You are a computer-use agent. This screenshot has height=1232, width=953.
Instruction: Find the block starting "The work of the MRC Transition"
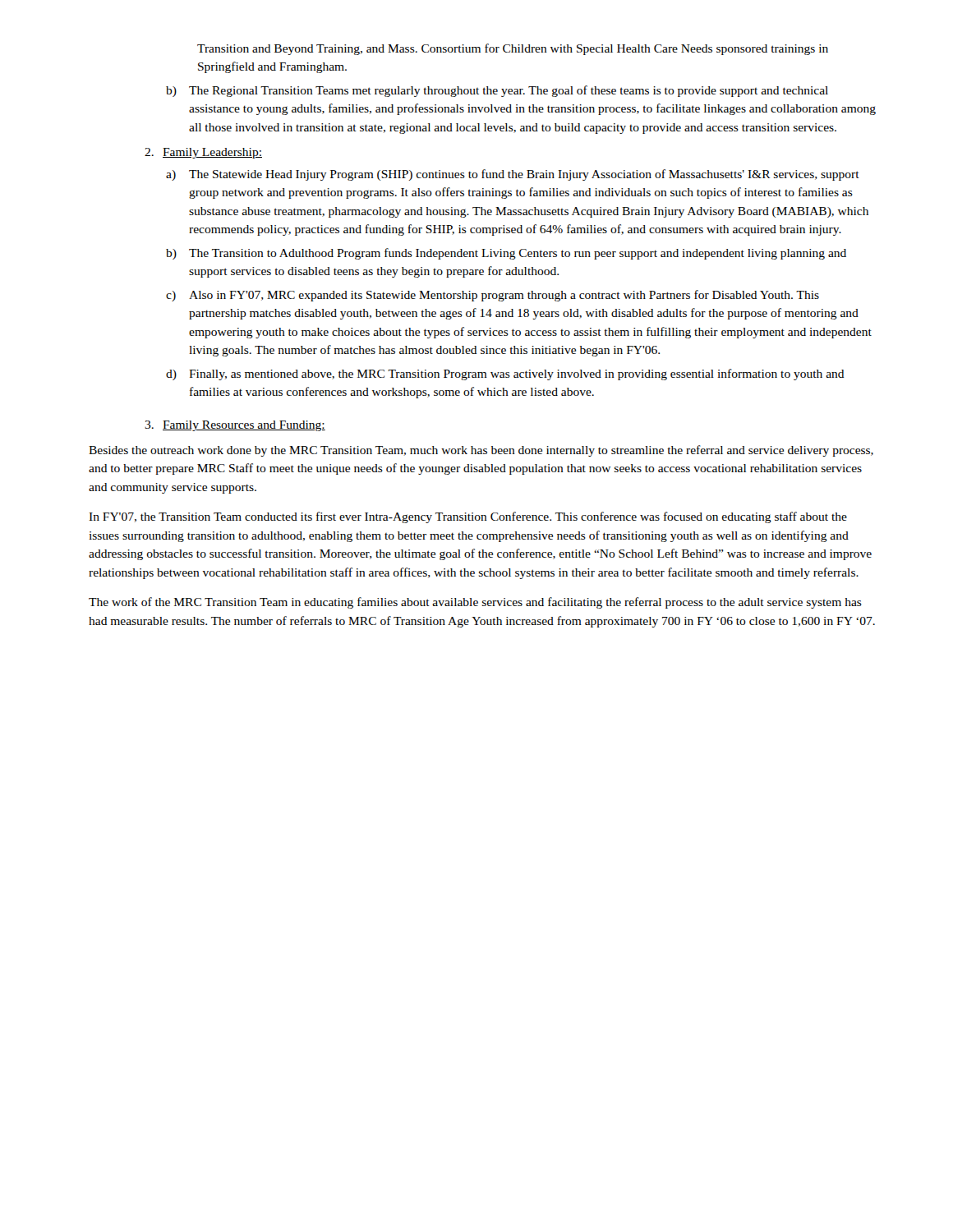pyautogui.click(x=482, y=611)
